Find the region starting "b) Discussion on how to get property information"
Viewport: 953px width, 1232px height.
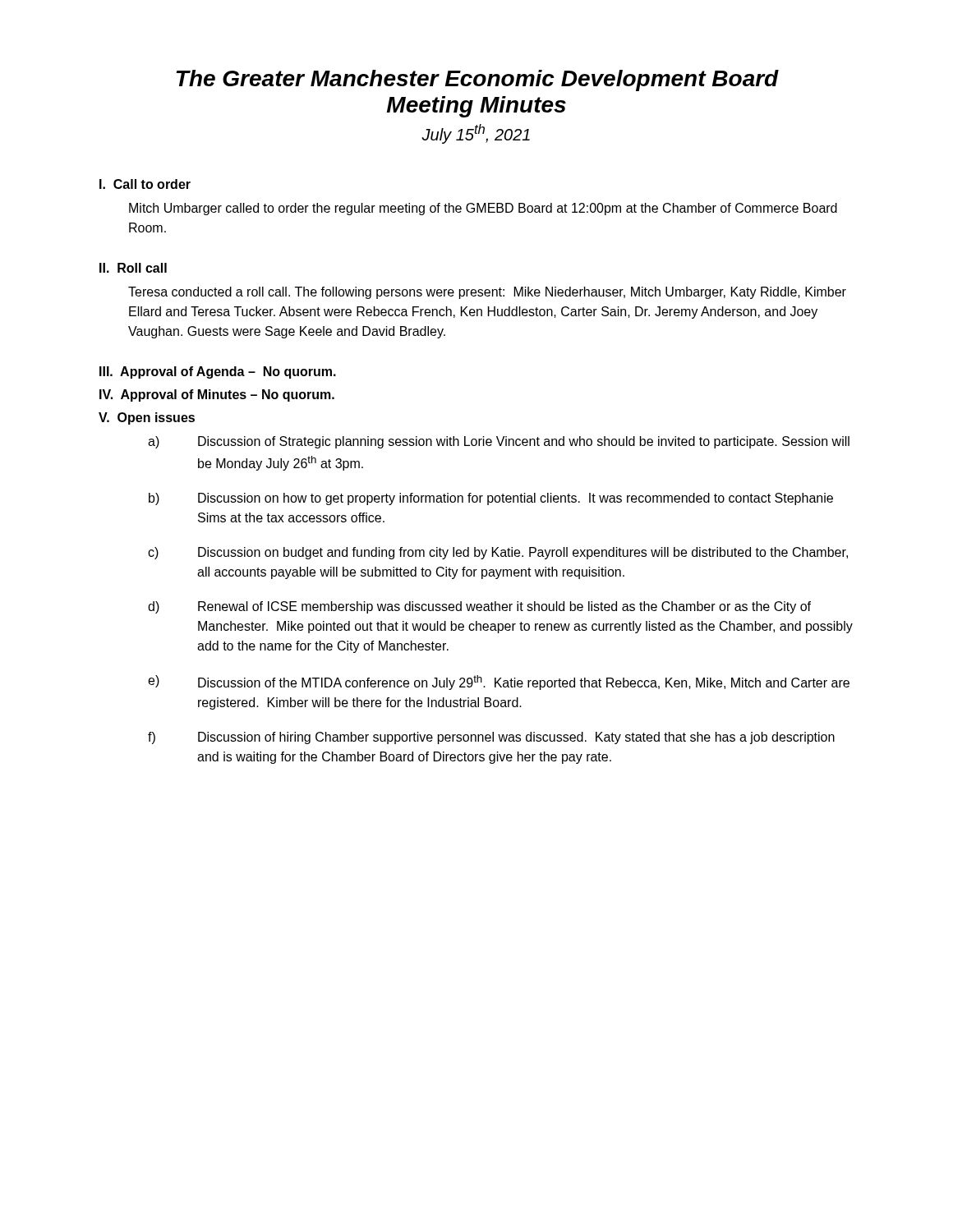[476, 508]
